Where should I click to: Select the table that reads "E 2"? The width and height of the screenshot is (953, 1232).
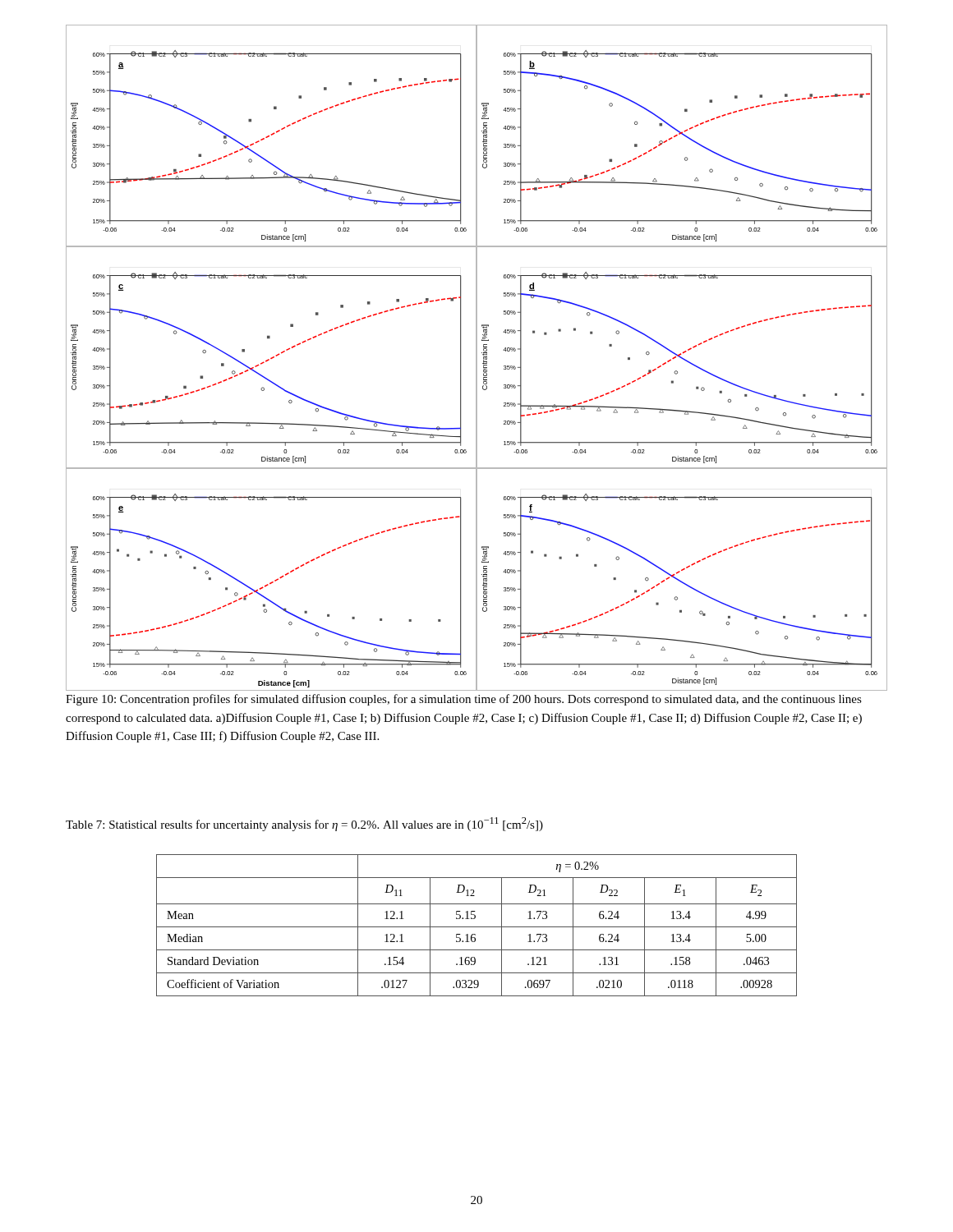476,925
